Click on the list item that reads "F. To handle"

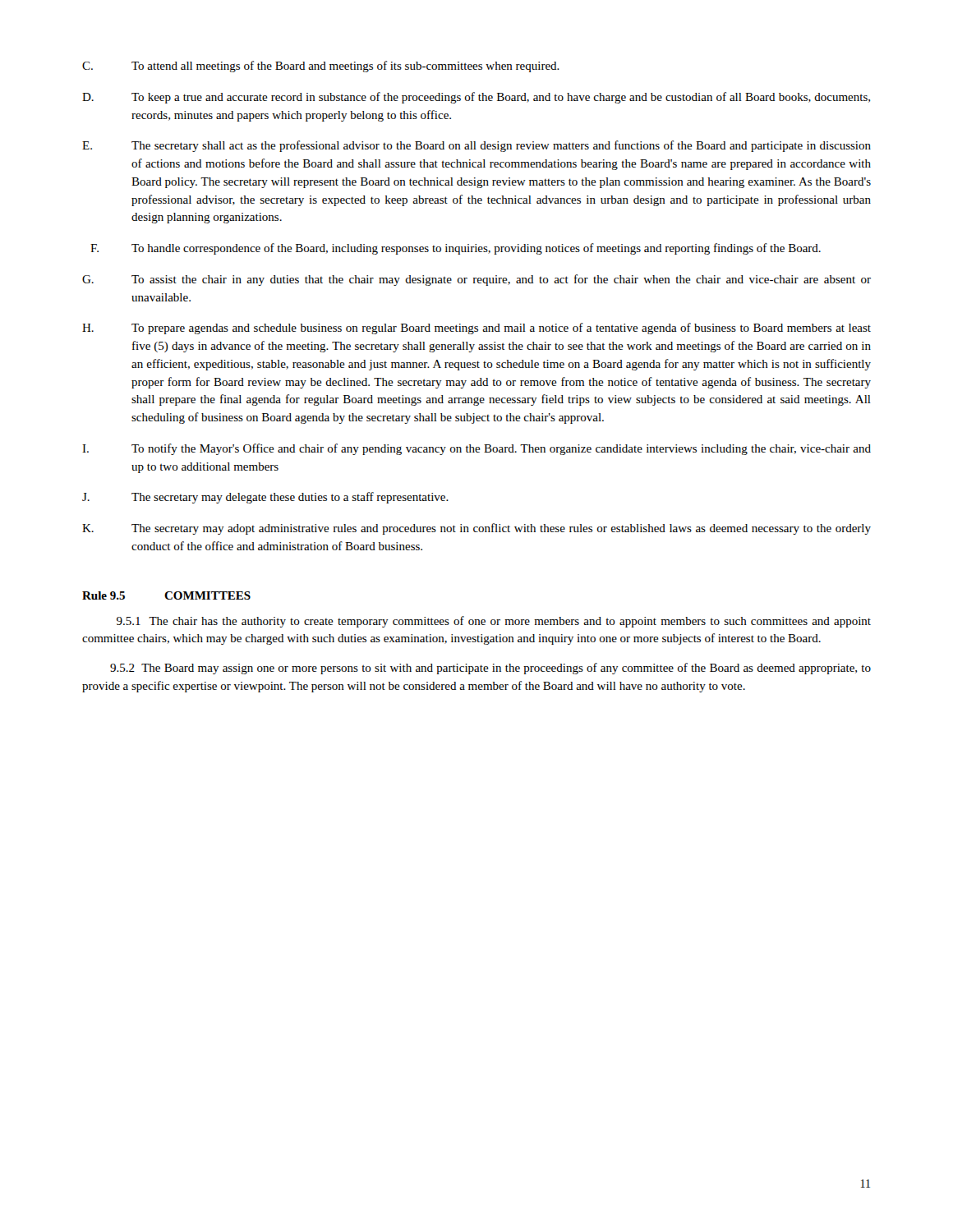481,249
